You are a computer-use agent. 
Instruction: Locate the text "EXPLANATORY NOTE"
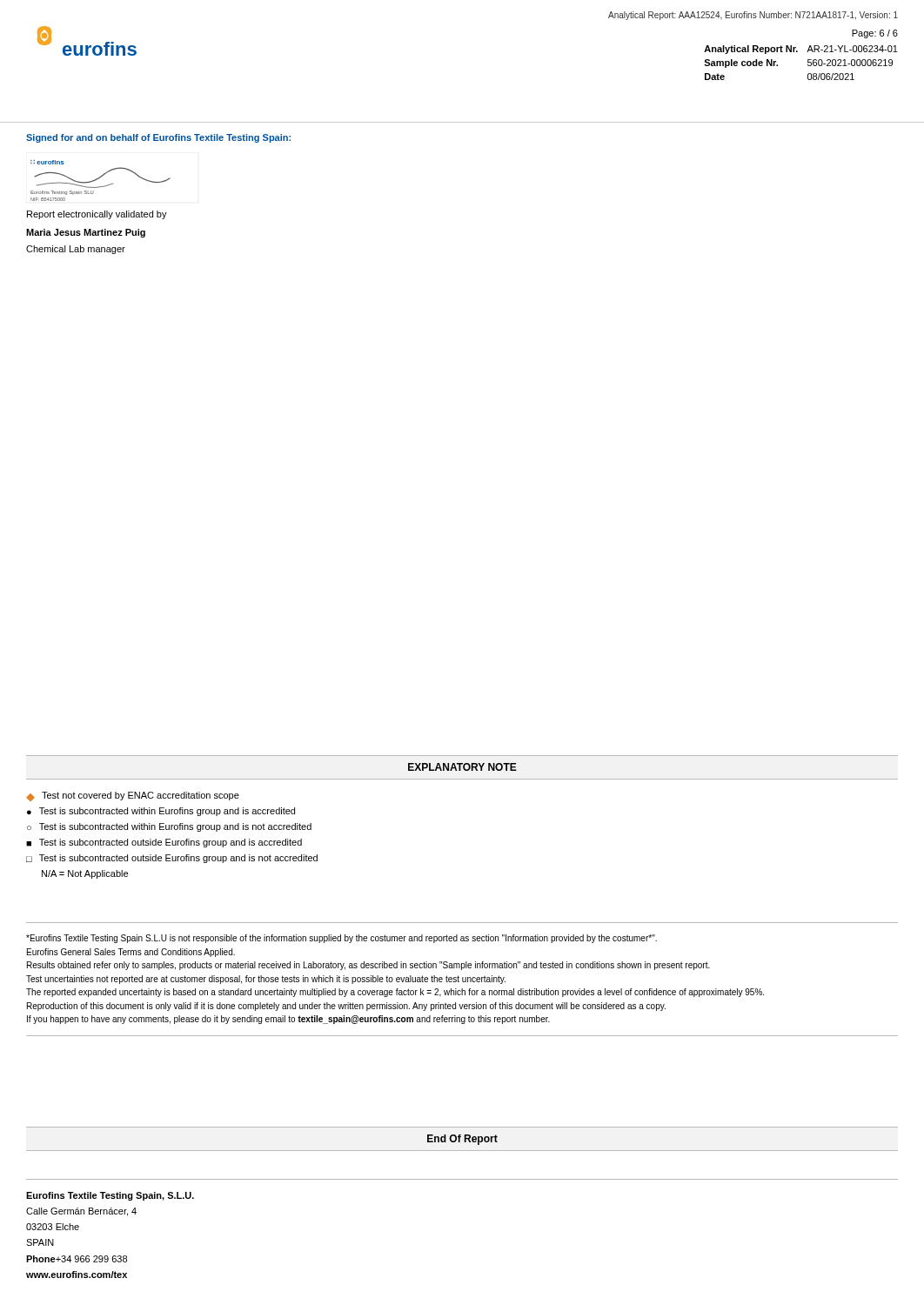click(x=462, y=767)
